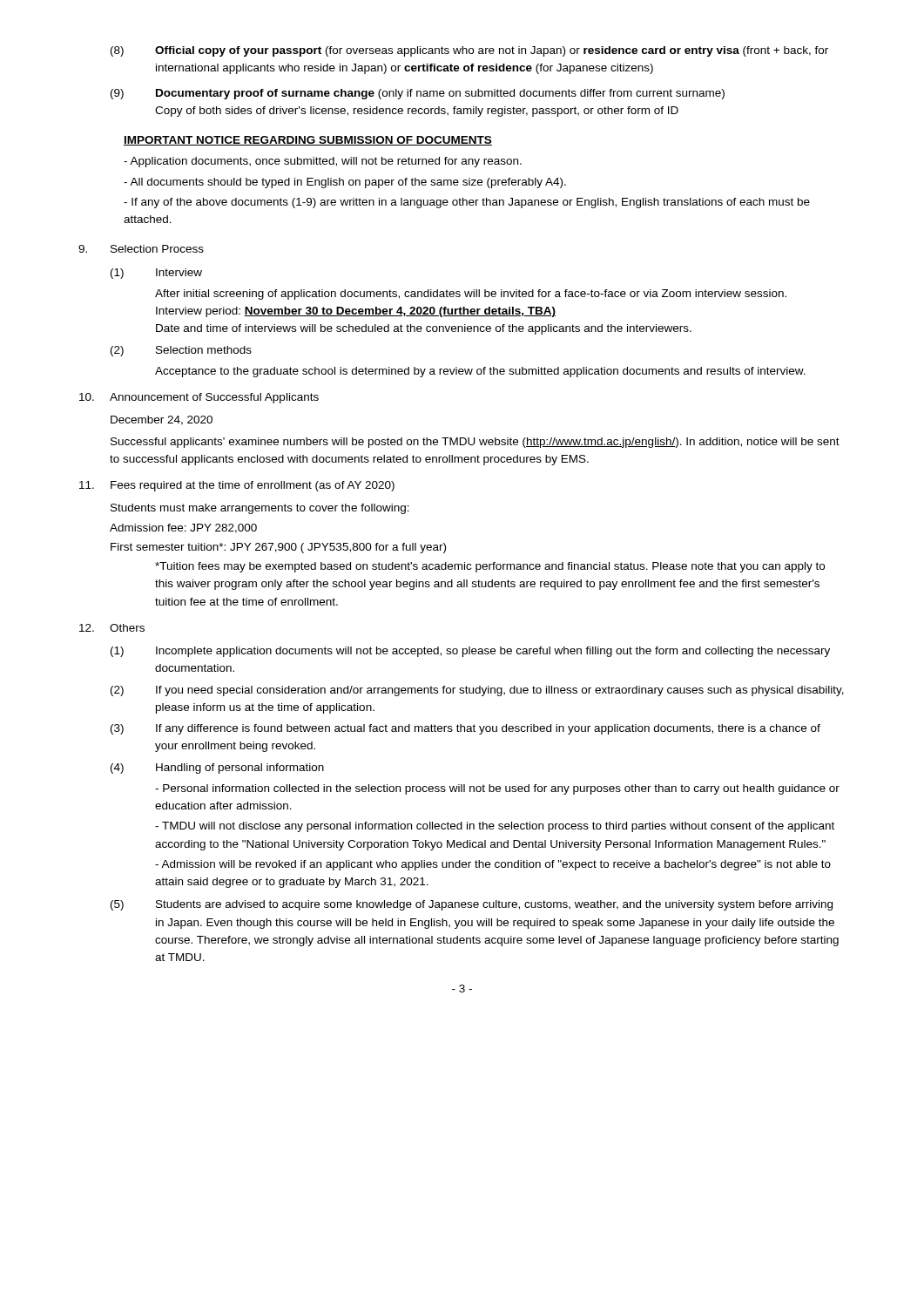Select the list item that says "(4) Handling of"

[217, 769]
